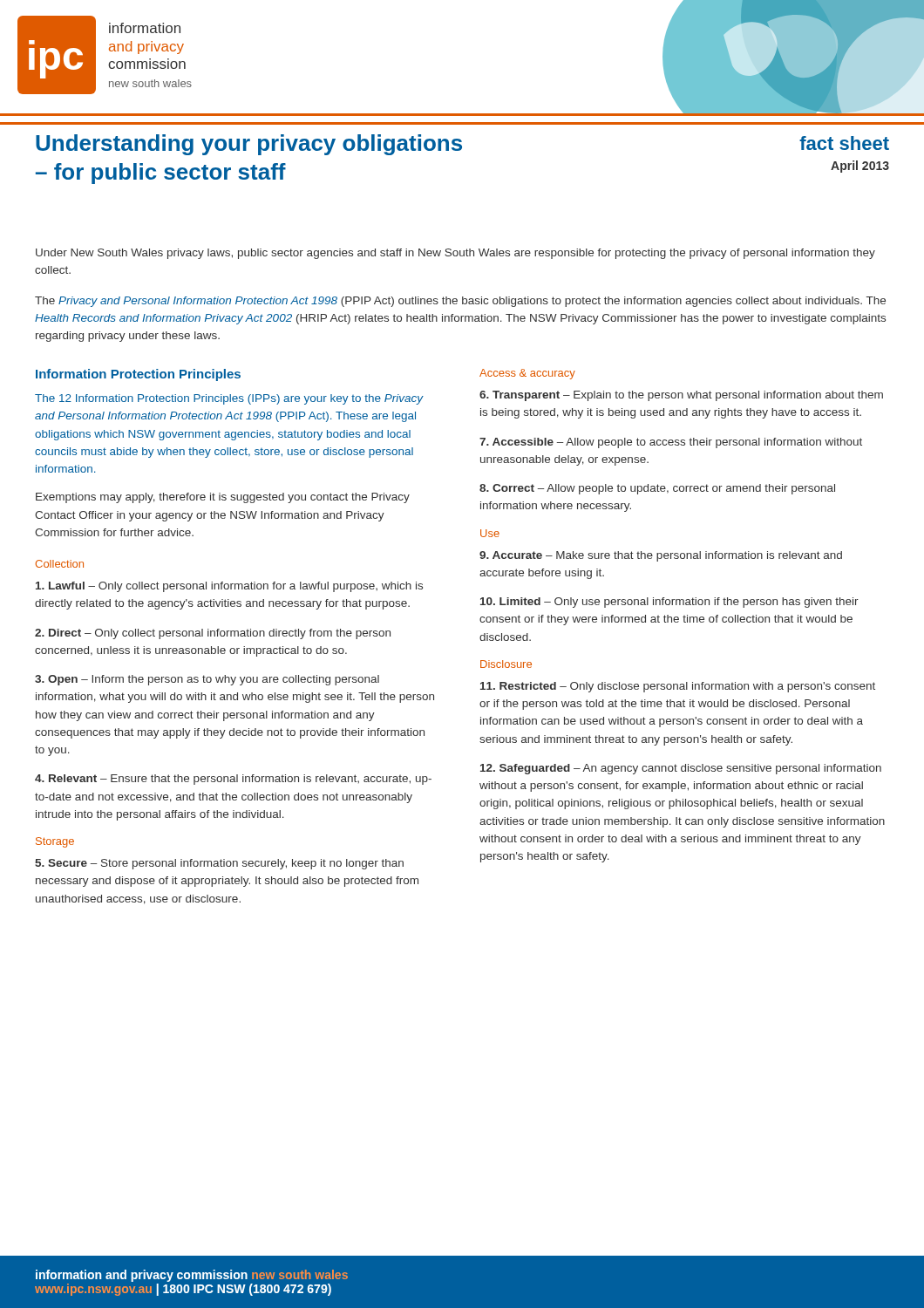Where does it say "Information Protection Principles"?

point(236,374)
